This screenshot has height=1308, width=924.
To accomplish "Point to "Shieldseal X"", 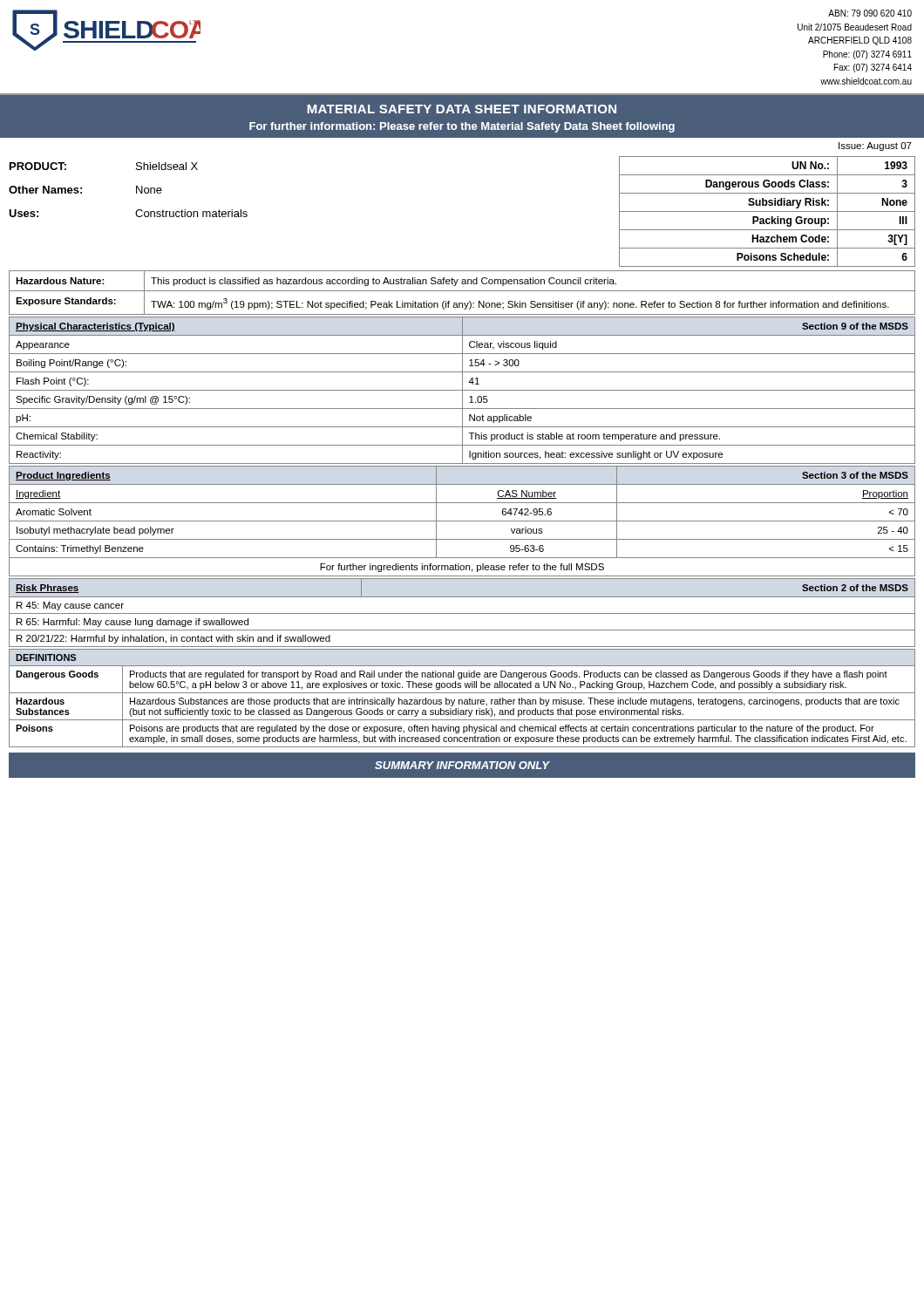I will click(167, 166).
